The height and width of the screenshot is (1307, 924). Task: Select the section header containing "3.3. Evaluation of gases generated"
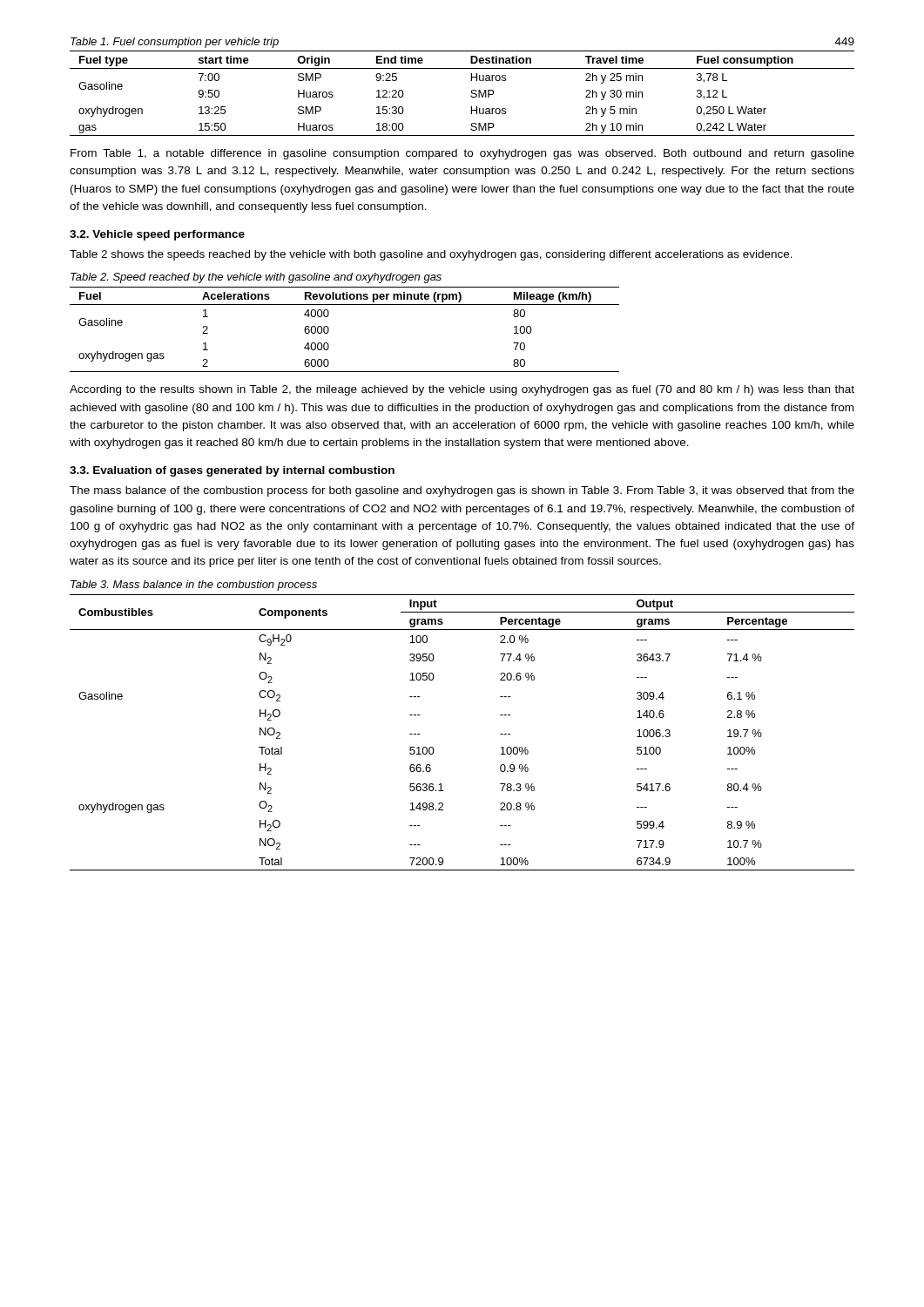(x=232, y=470)
